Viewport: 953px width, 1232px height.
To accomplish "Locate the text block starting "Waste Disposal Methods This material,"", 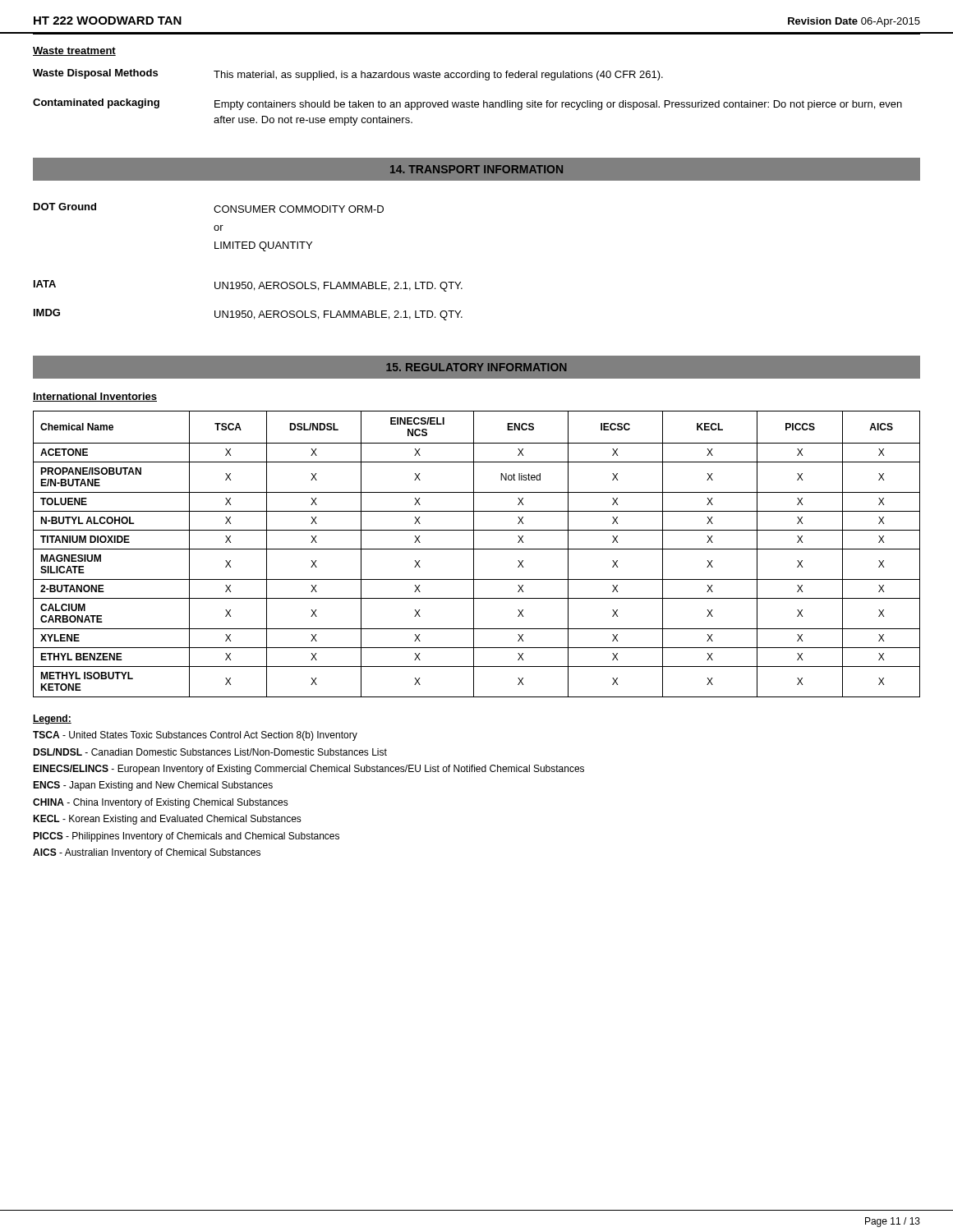I will click(x=476, y=75).
